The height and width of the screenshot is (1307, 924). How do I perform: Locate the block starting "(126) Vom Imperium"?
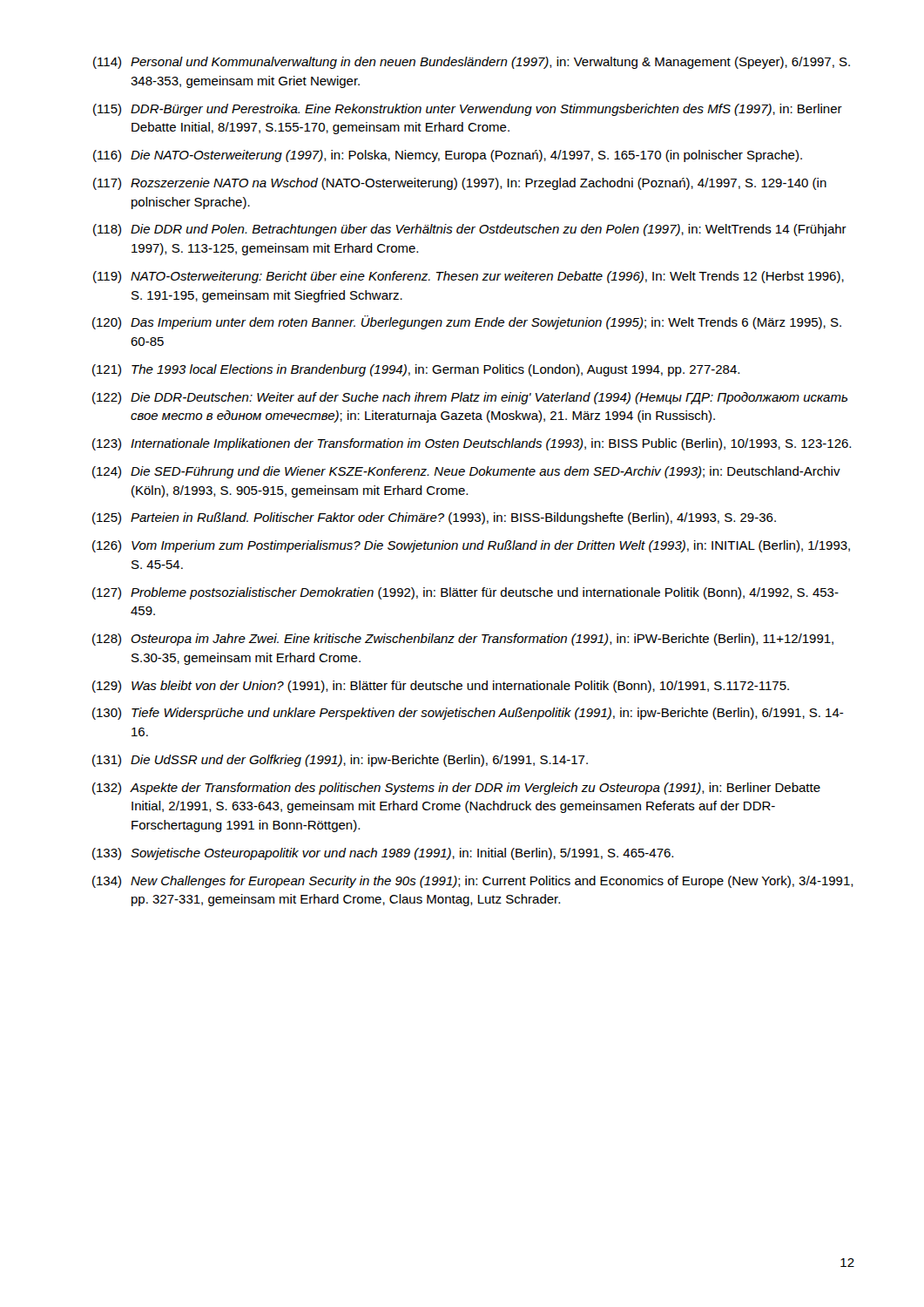click(x=462, y=555)
